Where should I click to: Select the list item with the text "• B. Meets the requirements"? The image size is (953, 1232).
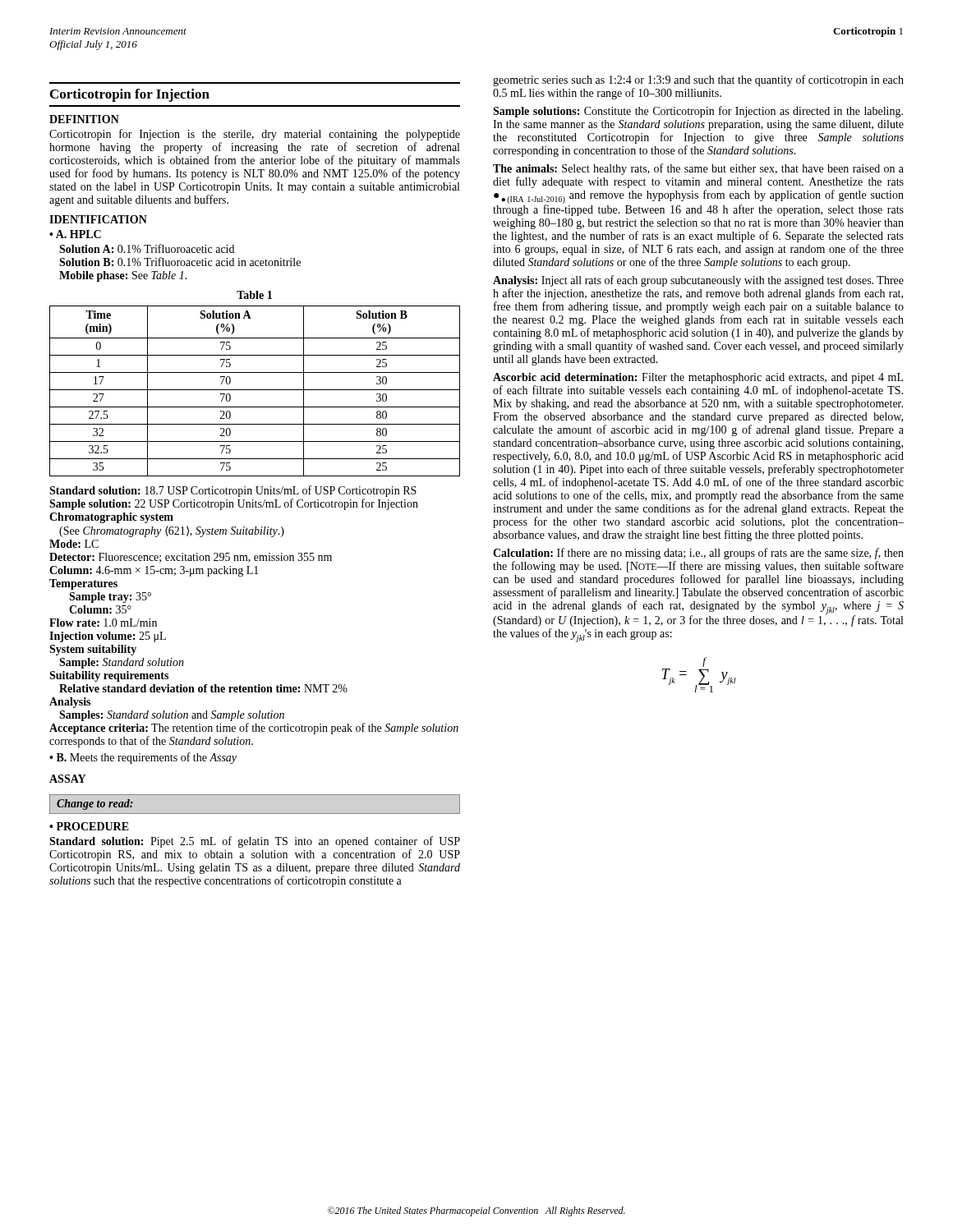point(143,758)
